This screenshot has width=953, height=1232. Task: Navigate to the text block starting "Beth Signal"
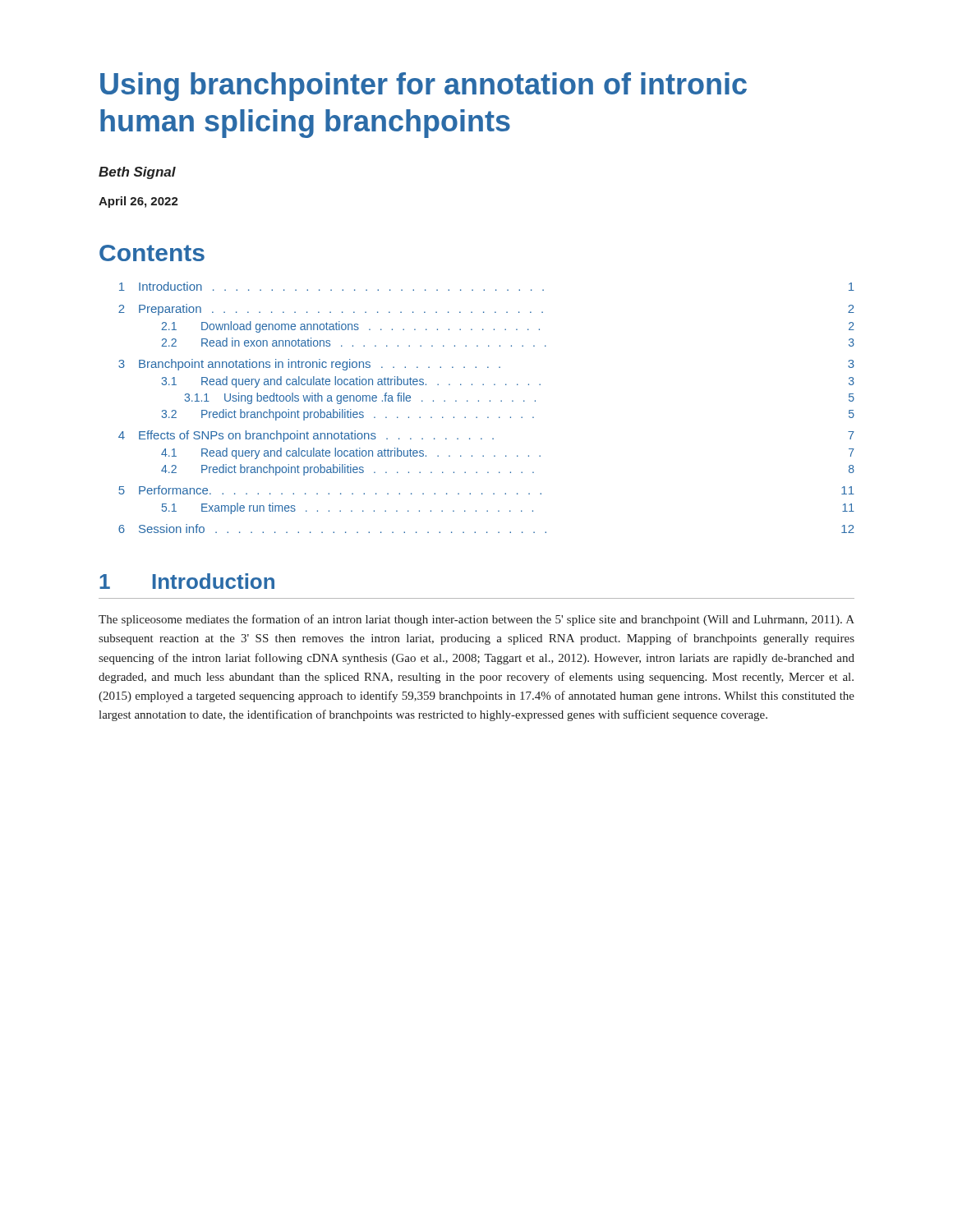point(137,173)
